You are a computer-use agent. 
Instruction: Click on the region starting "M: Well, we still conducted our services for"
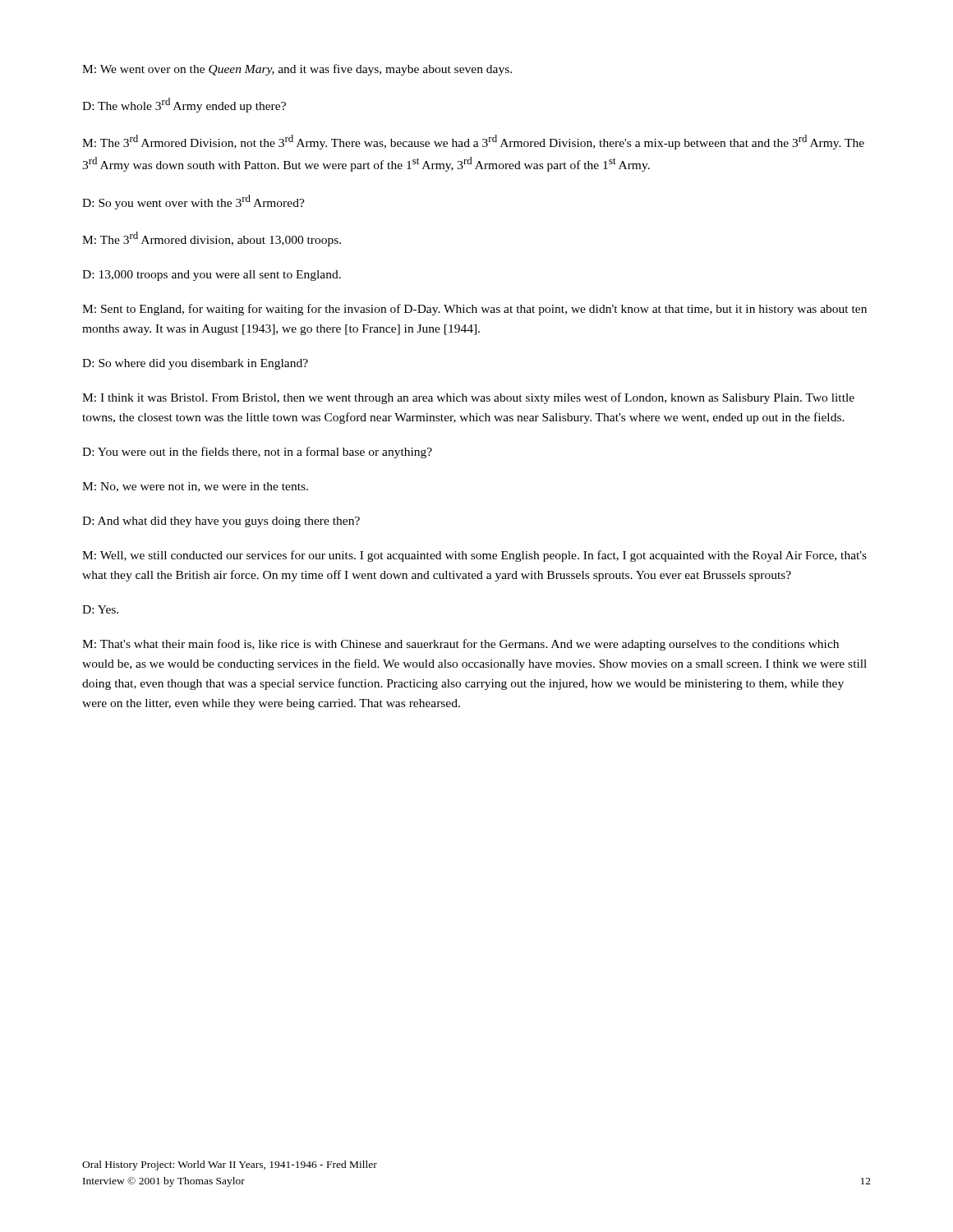[474, 565]
